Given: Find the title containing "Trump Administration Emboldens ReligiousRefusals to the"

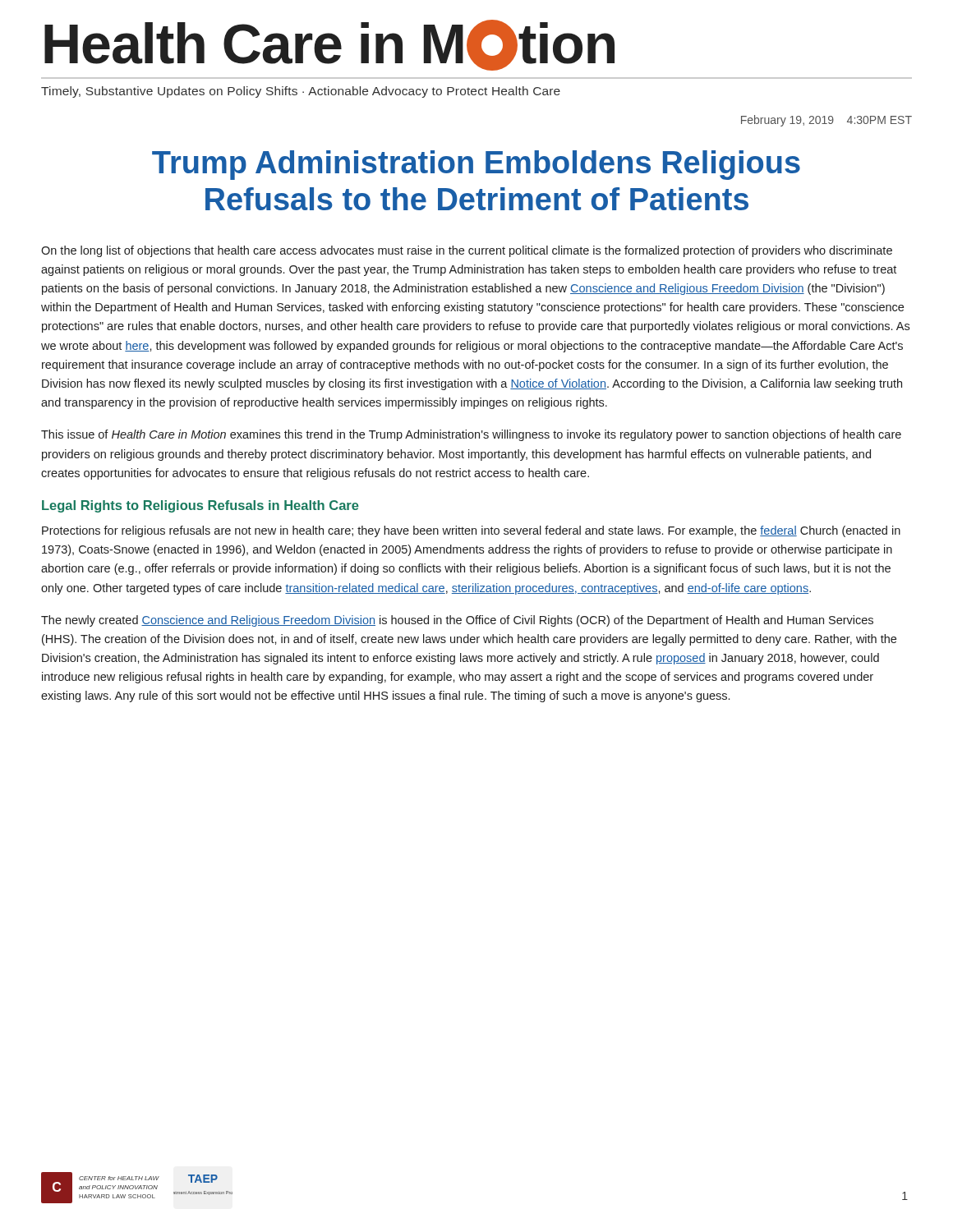Looking at the screenshot, I should (476, 181).
